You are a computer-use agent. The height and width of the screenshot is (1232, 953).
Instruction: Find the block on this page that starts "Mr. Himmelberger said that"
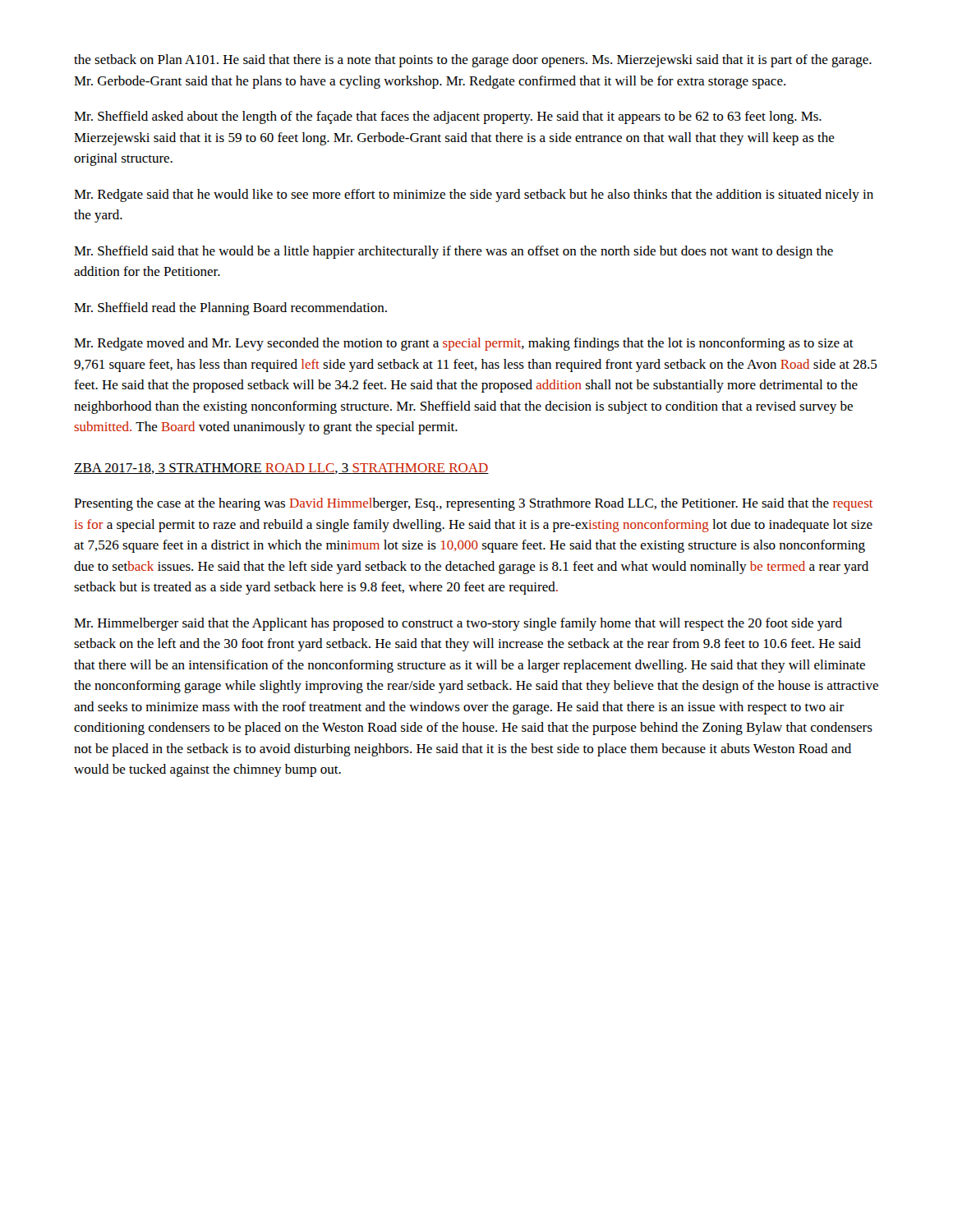click(x=476, y=696)
